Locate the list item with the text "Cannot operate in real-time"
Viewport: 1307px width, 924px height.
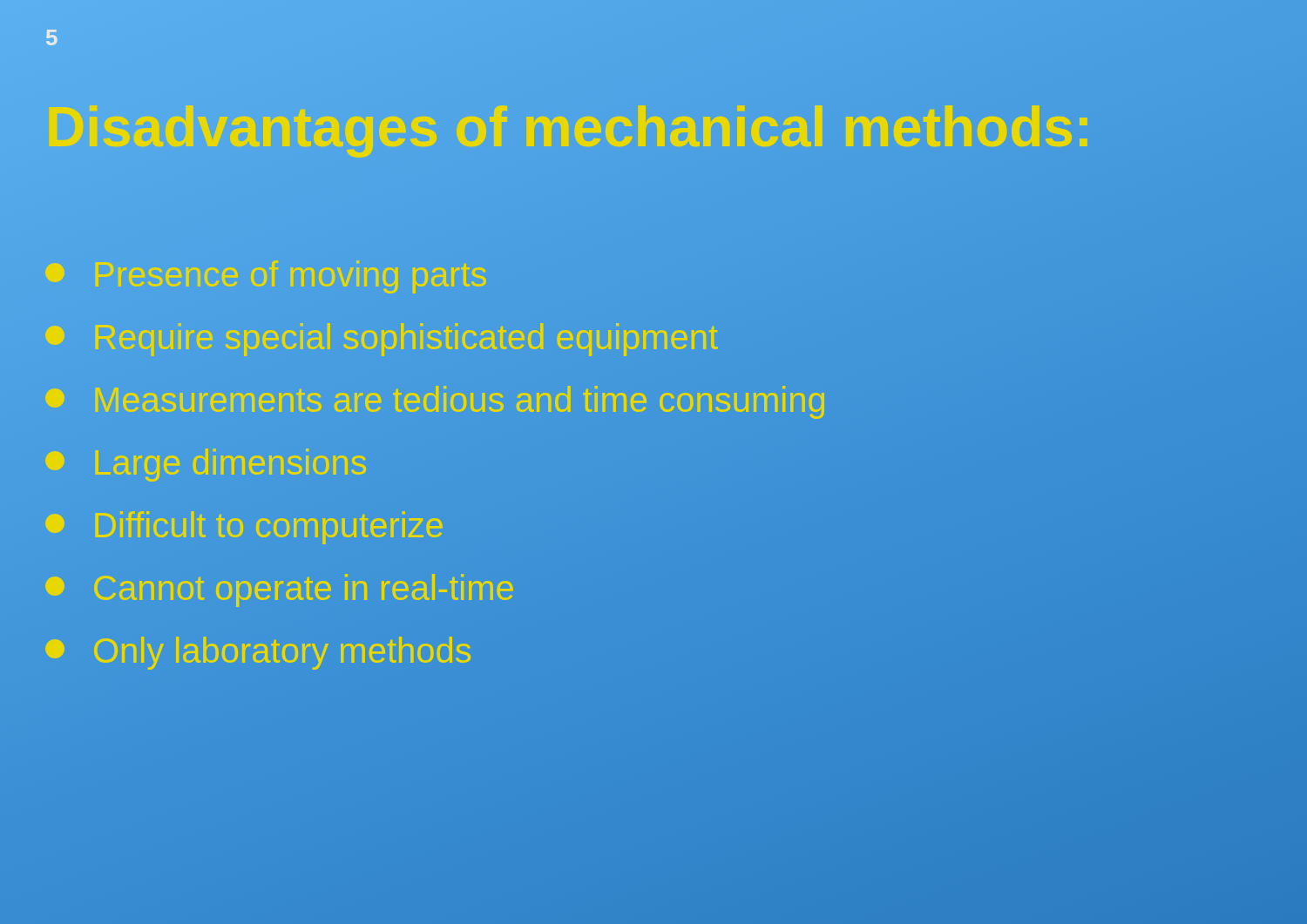pos(280,588)
